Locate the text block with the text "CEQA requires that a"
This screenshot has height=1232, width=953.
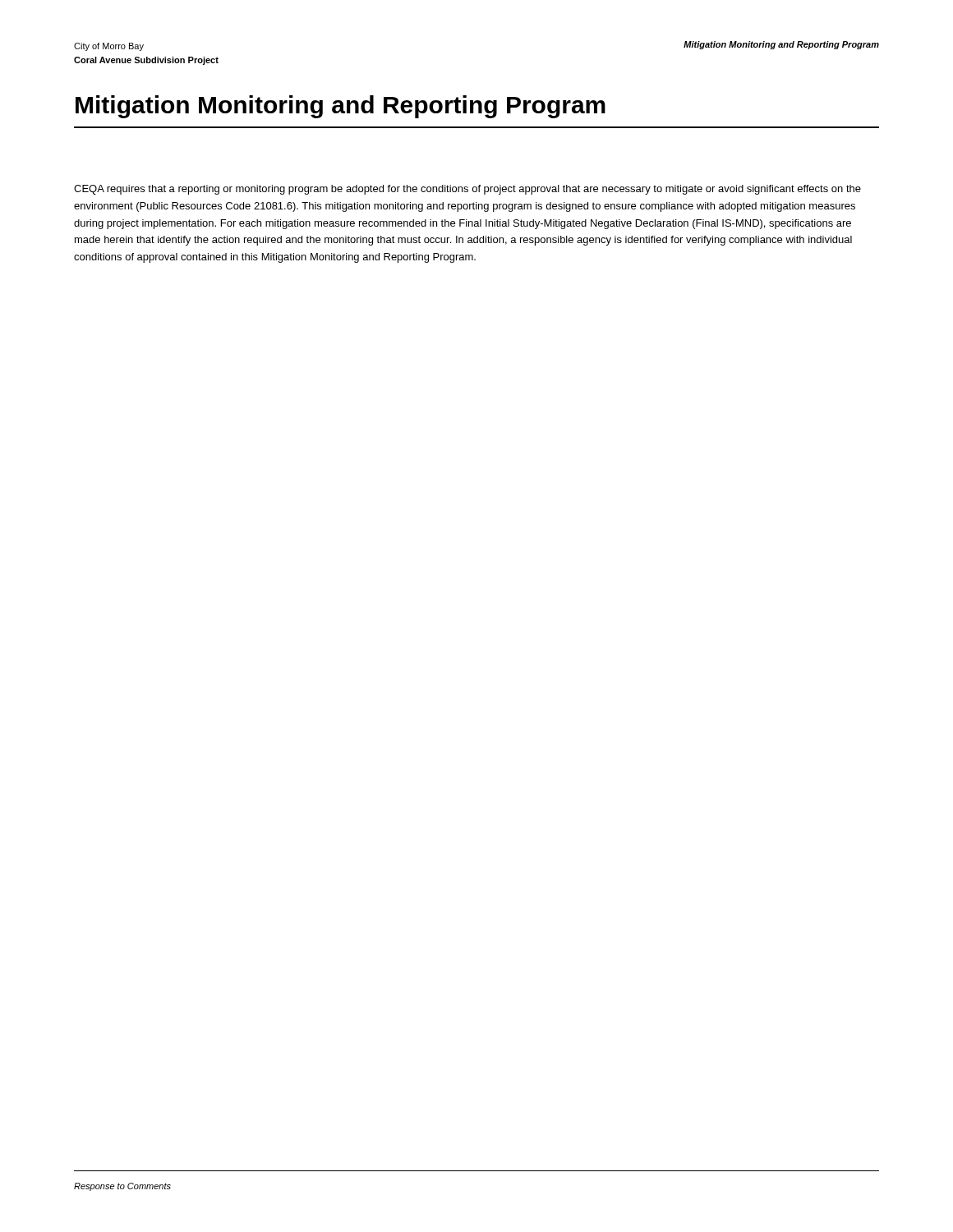(x=467, y=223)
